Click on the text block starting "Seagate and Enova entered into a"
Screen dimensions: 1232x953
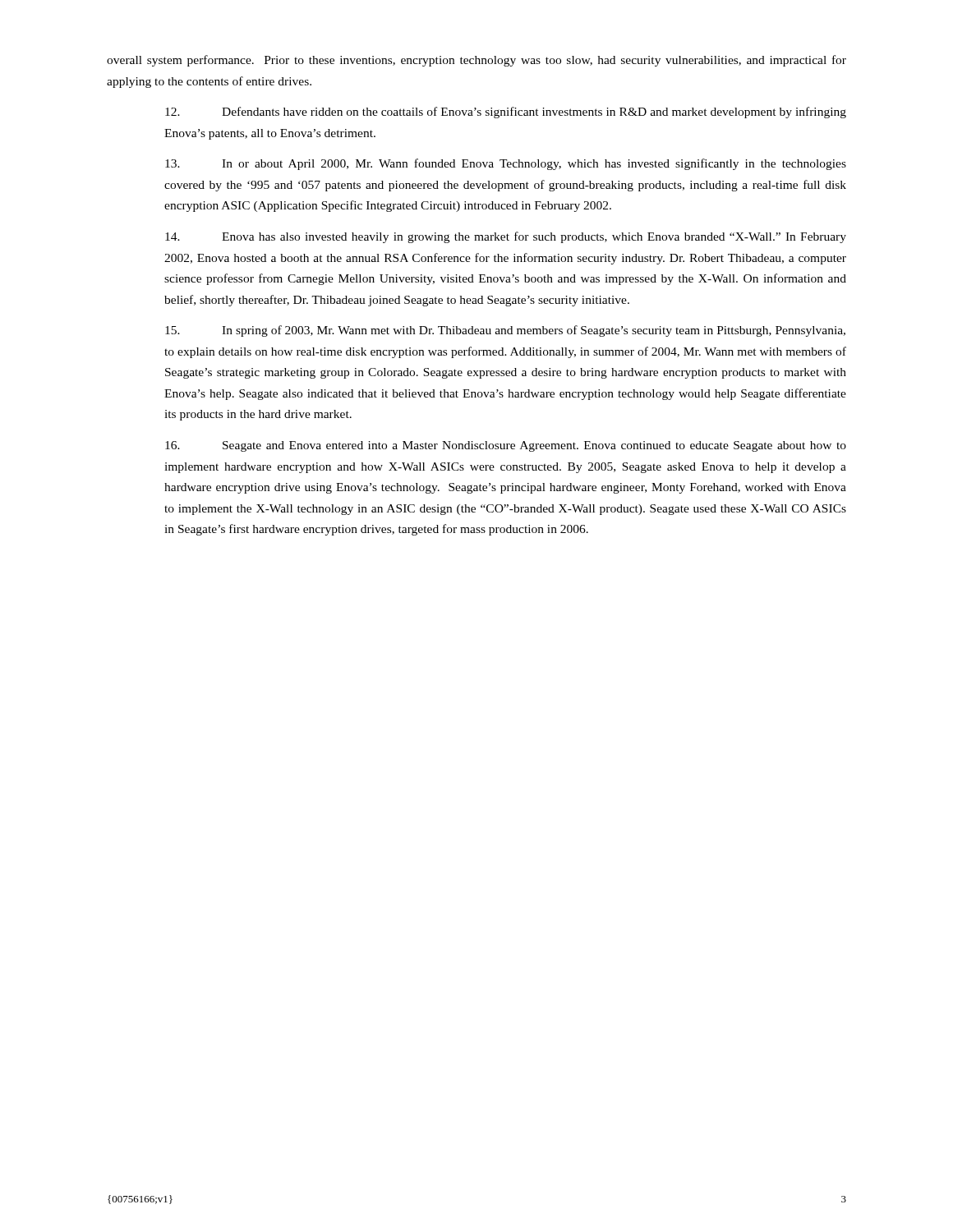[476, 487]
